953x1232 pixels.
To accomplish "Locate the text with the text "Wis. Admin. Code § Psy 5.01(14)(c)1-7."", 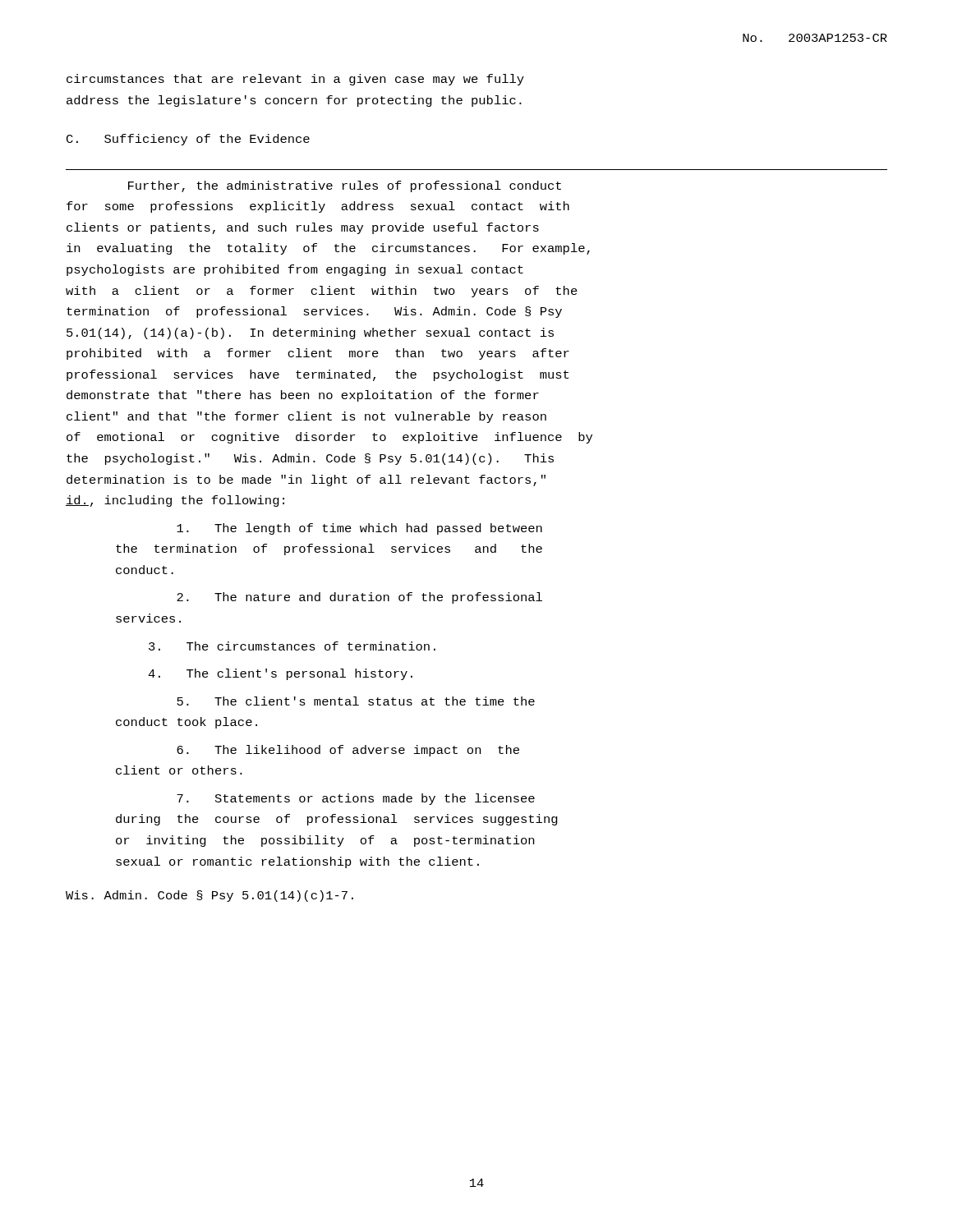I will (211, 896).
